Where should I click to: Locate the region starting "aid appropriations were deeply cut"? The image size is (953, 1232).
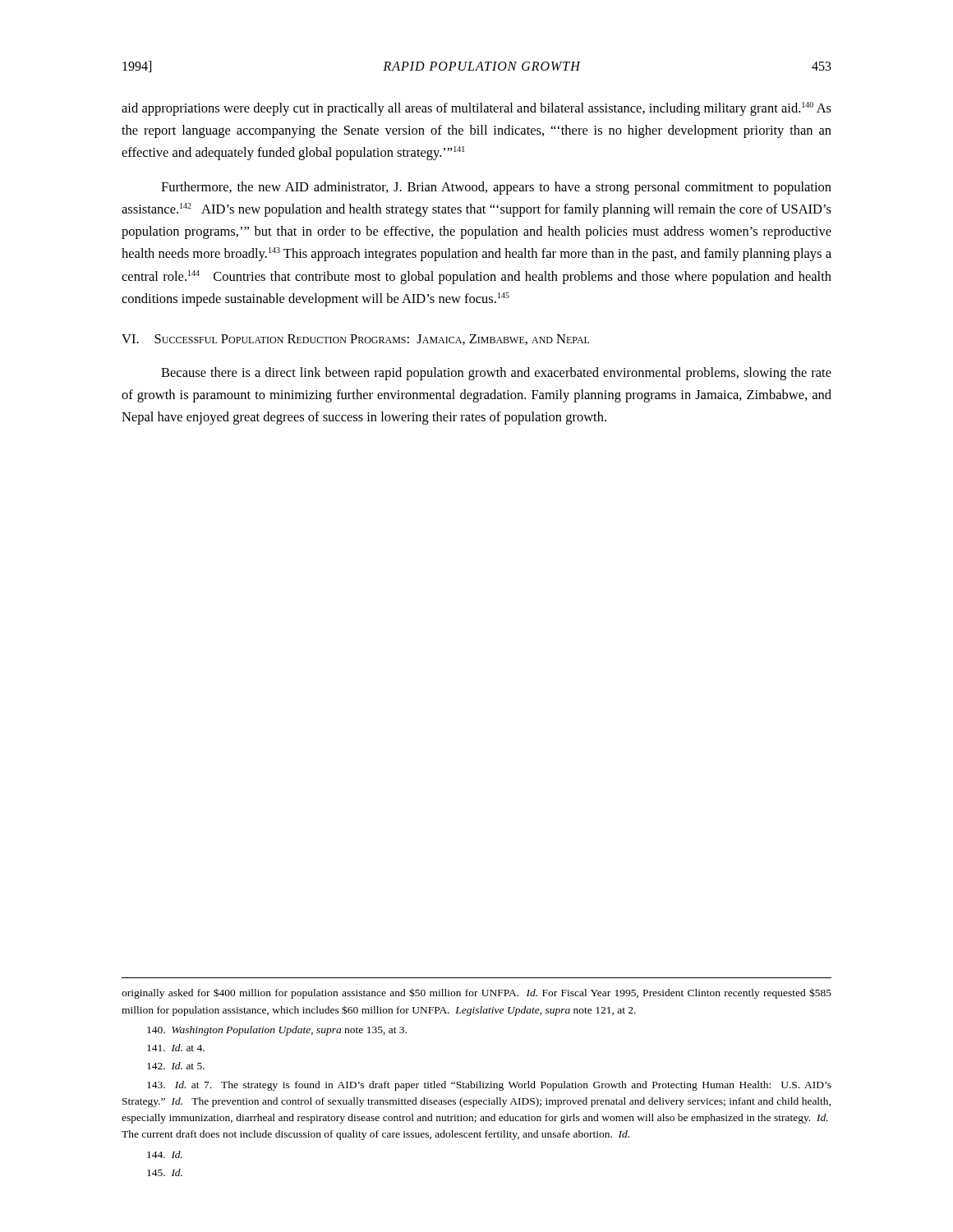(x=476, y=130)
